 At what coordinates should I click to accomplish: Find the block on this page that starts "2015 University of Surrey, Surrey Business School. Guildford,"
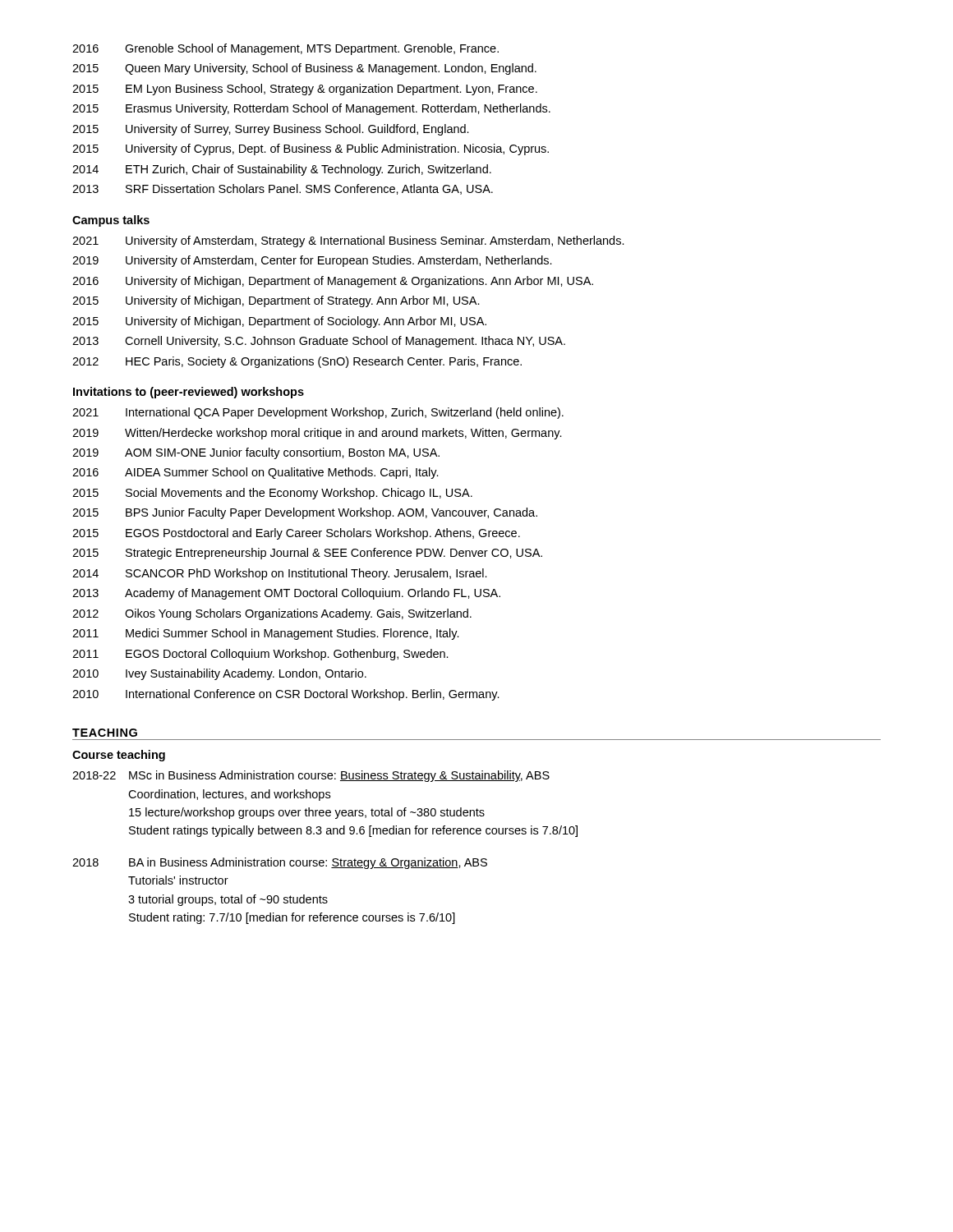point(476,129)
